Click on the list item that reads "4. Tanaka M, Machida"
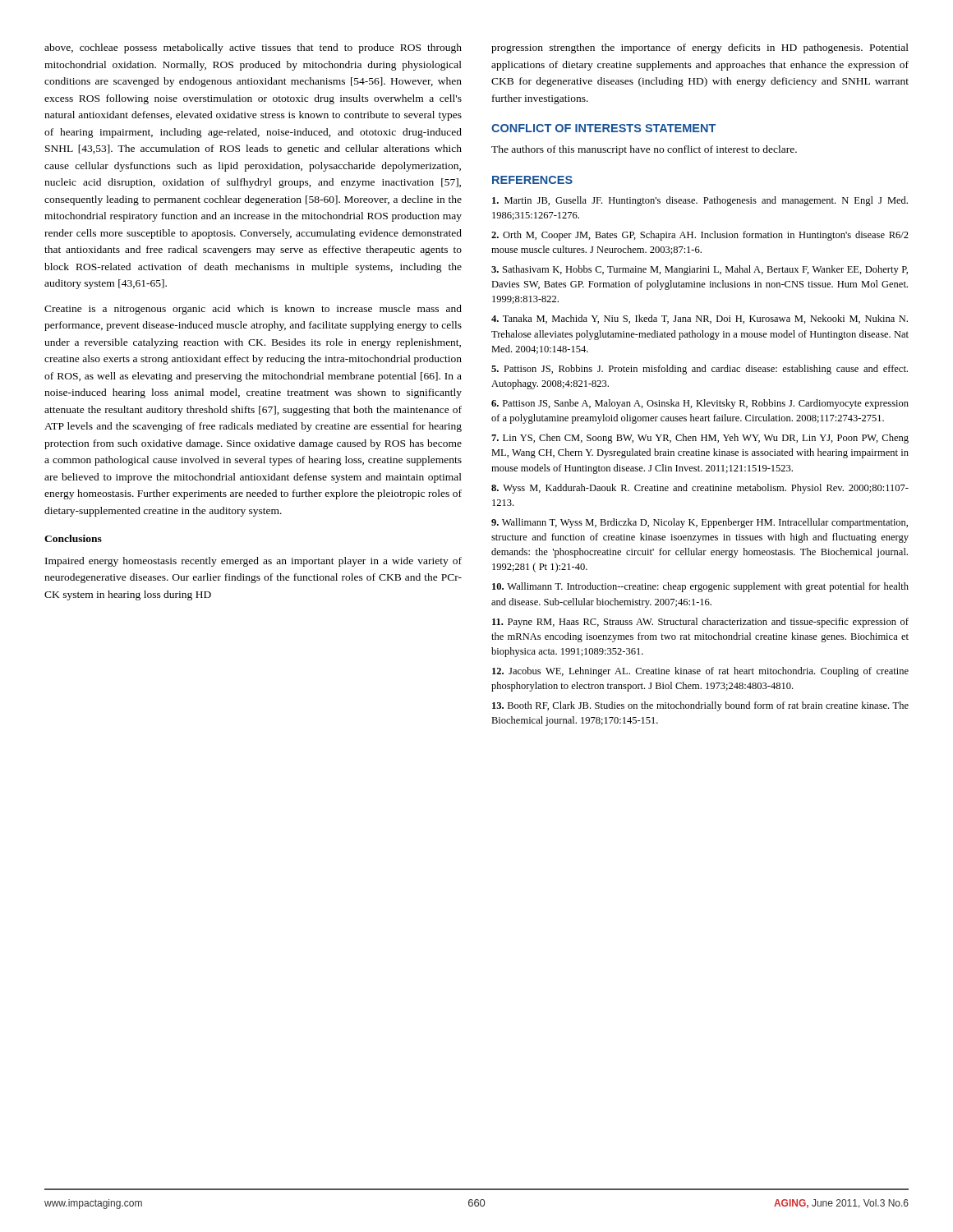 [700, 334]
